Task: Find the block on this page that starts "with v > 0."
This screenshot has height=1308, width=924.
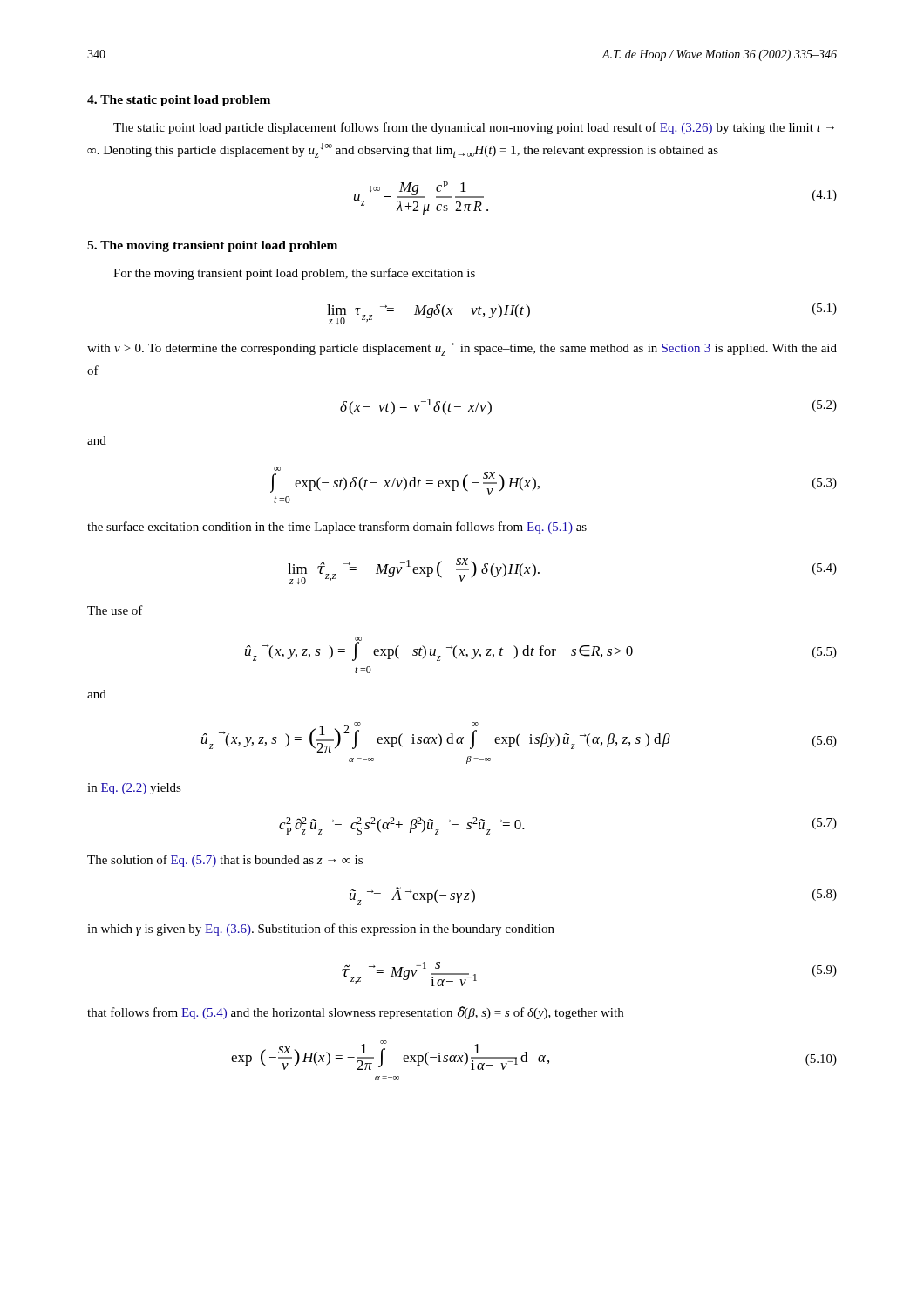Action: click(x=462, y=359)
